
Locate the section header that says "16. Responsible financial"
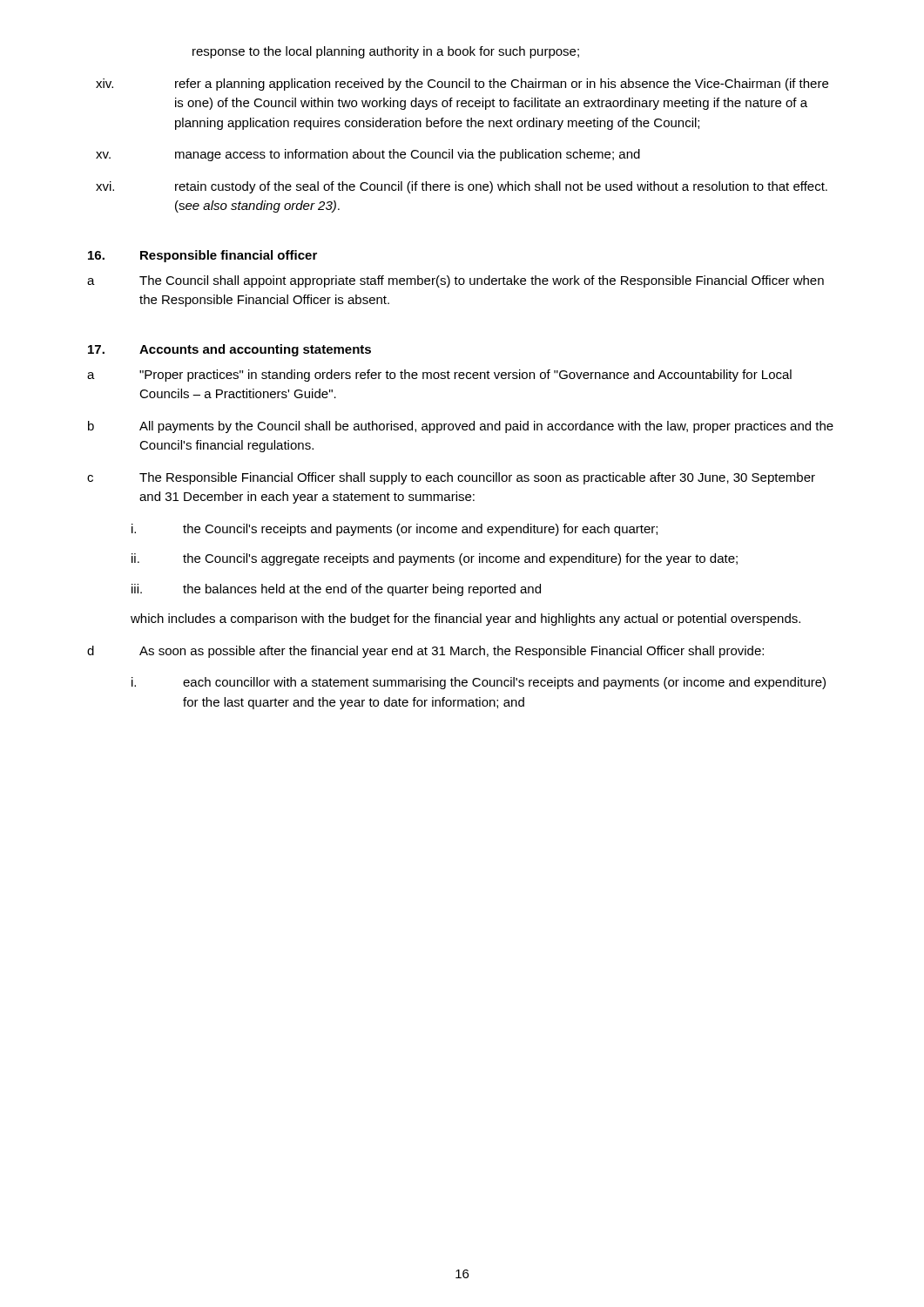(202, 256)
